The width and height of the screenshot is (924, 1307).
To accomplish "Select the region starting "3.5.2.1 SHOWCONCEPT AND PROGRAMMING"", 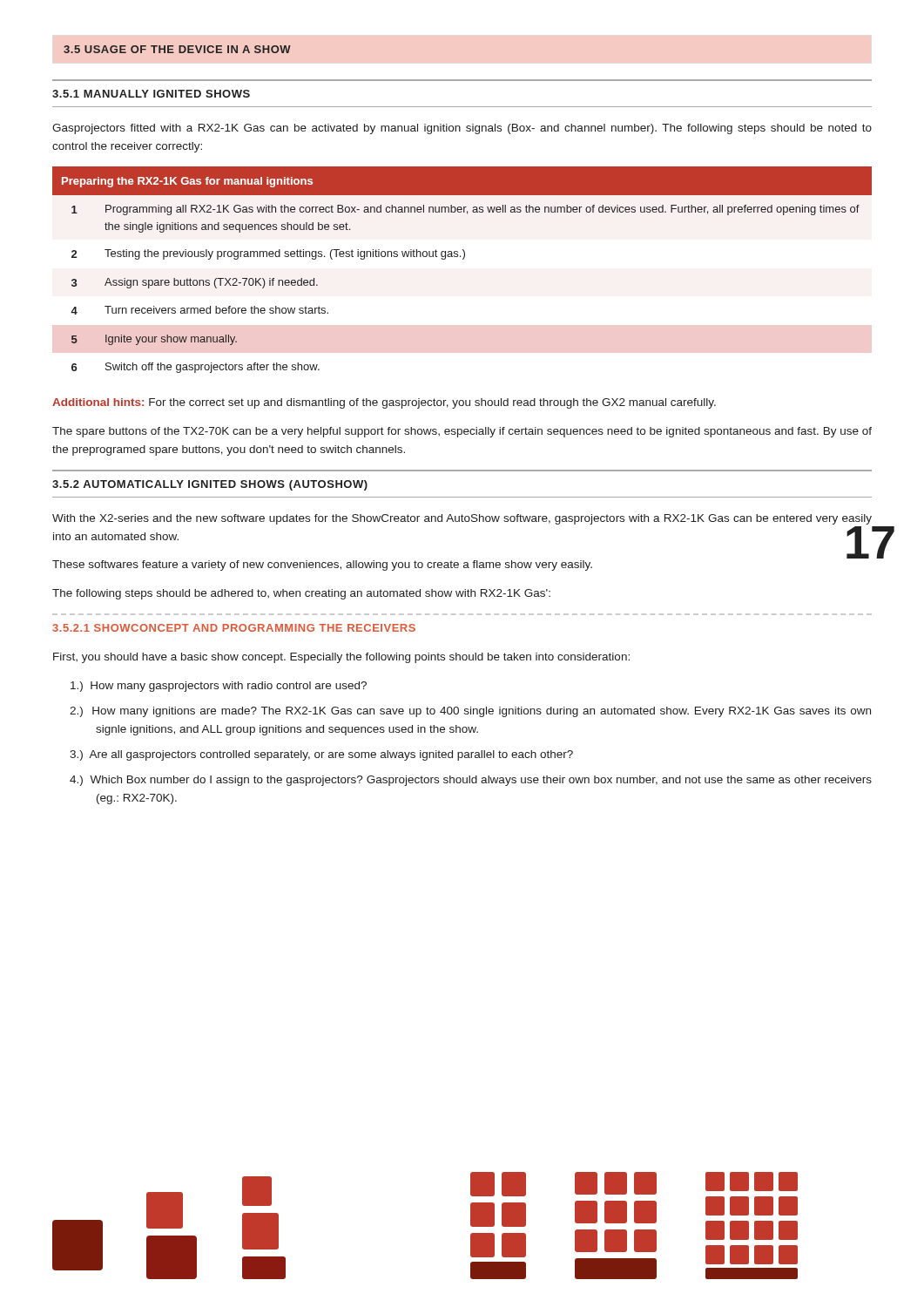I will pyautogui.click(x=234, y=628).
